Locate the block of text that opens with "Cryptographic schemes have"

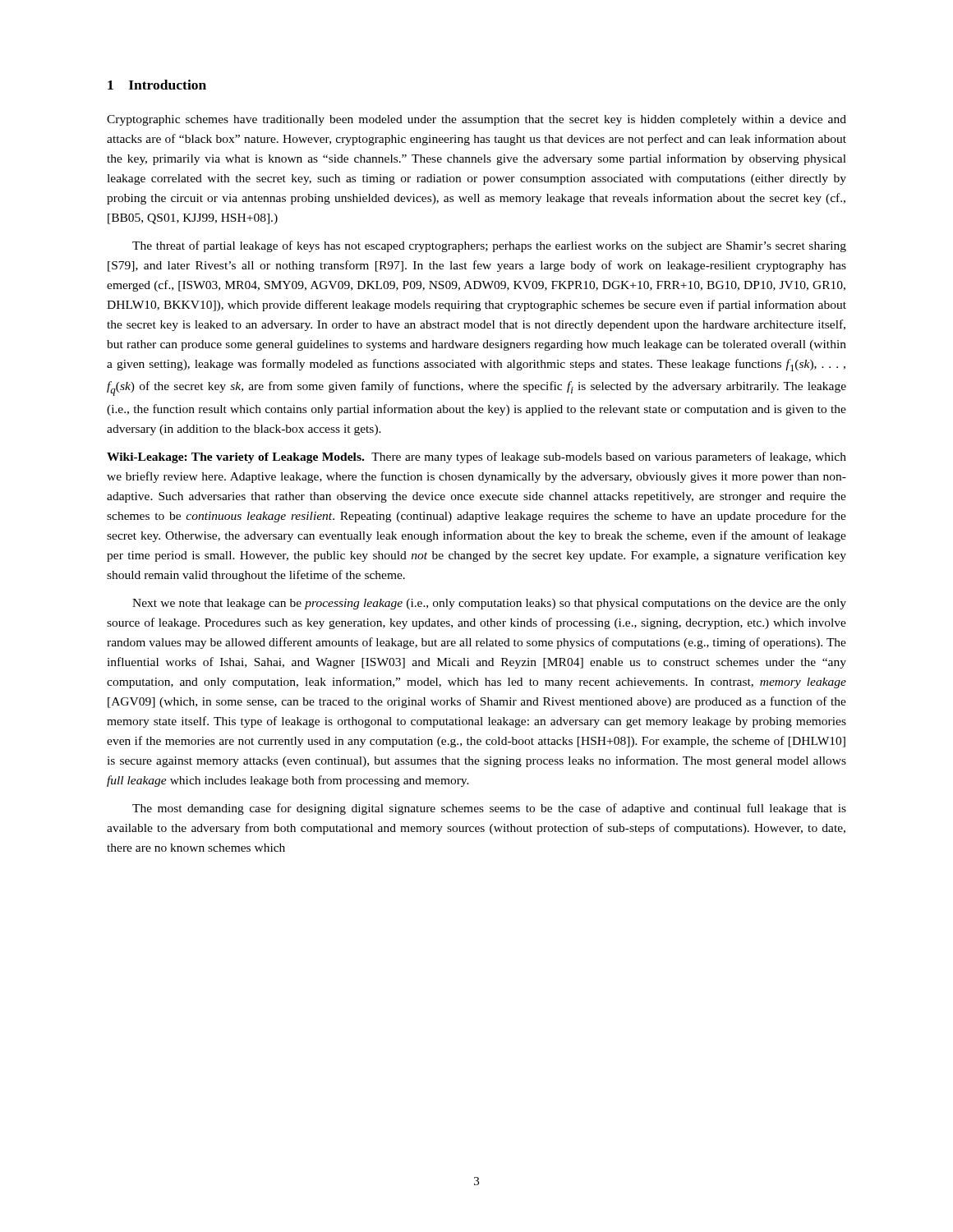[x=476, y=169]
